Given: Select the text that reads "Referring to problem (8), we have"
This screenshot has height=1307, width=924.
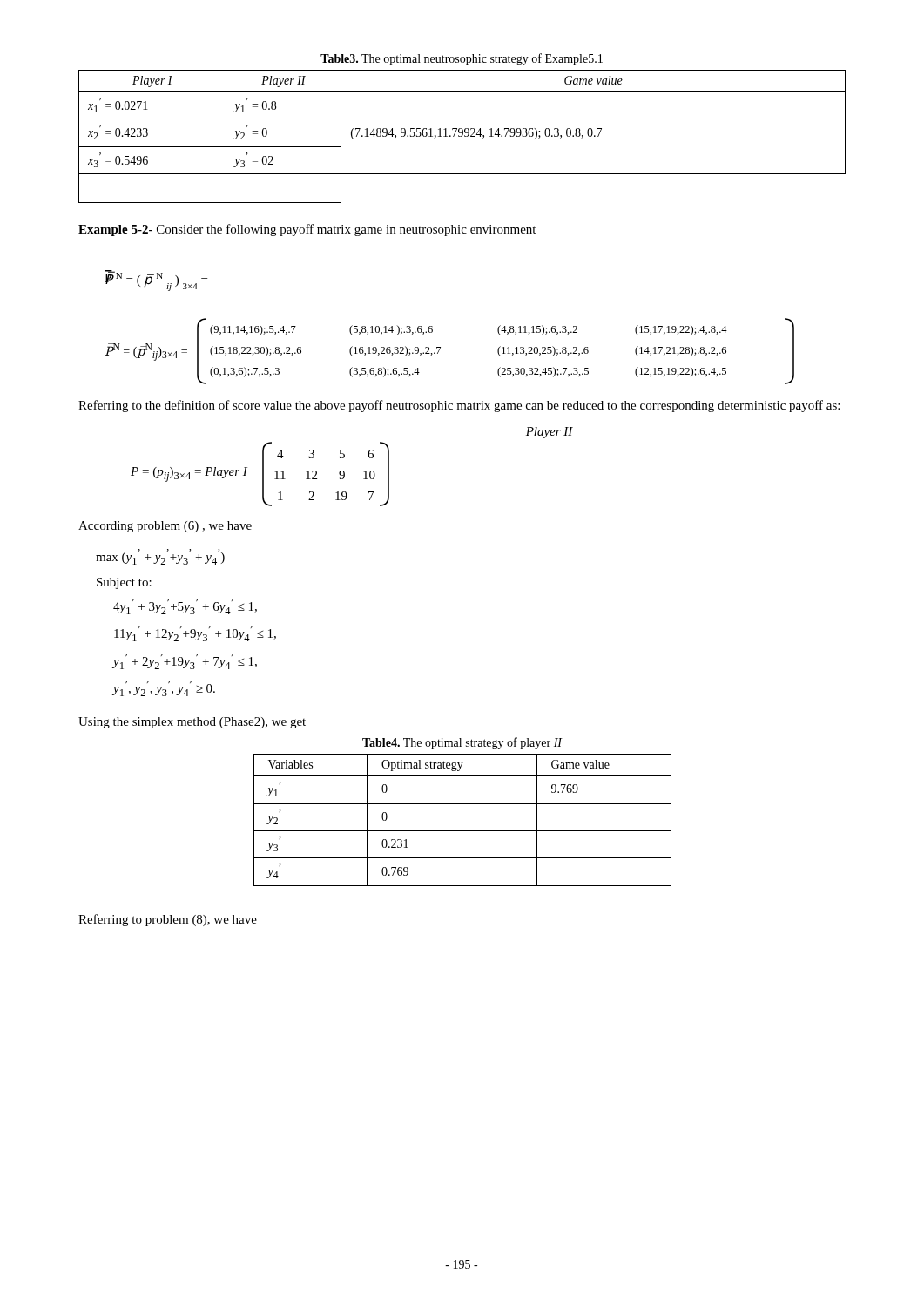Looking at the screenshot, I should [168, 919].
